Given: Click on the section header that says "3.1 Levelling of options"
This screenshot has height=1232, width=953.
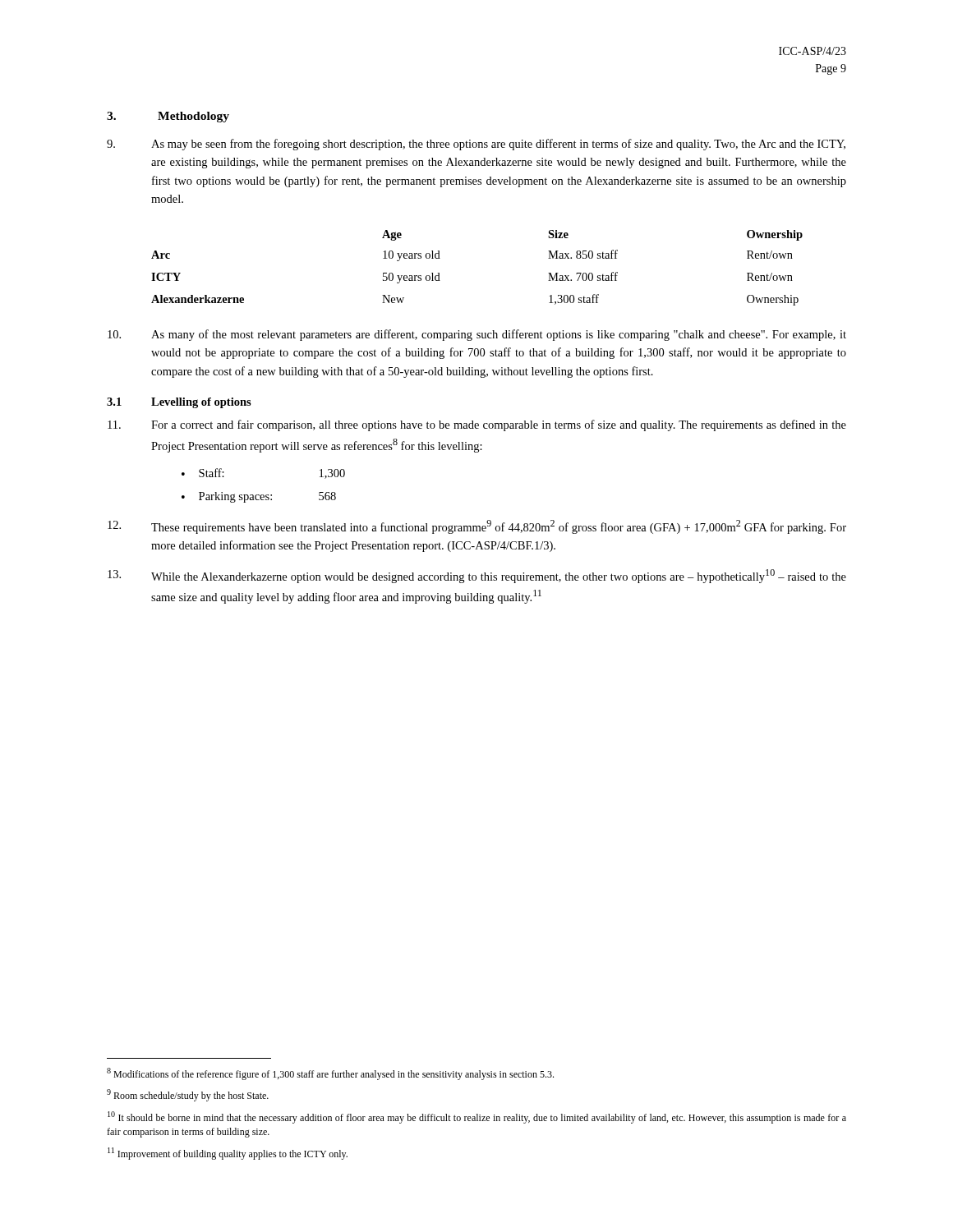Looking at the screenshot, I should (179, 402).
